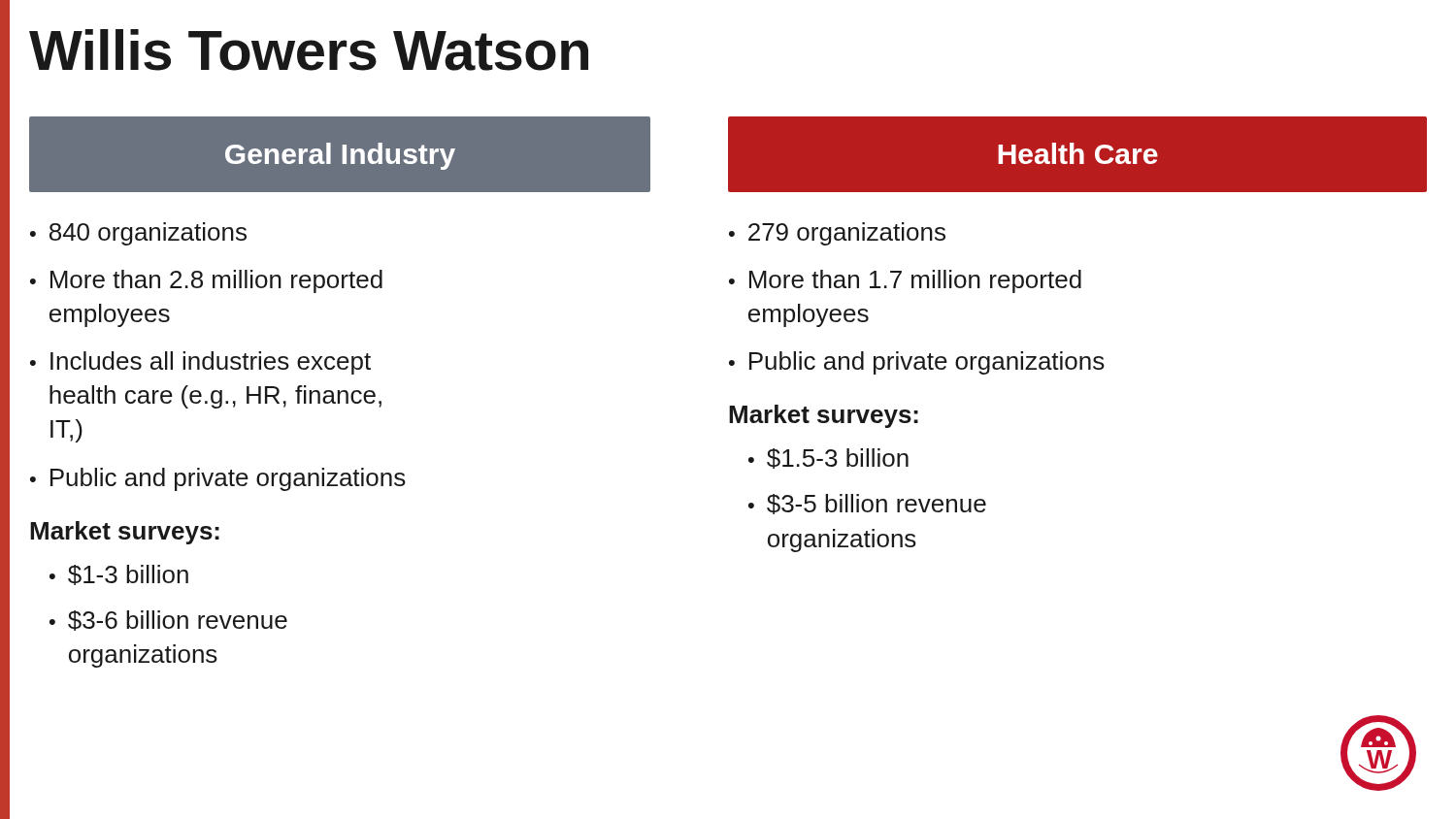Point to the block starting "• $3-6 billion revenueorganizations"

point(168,637)
